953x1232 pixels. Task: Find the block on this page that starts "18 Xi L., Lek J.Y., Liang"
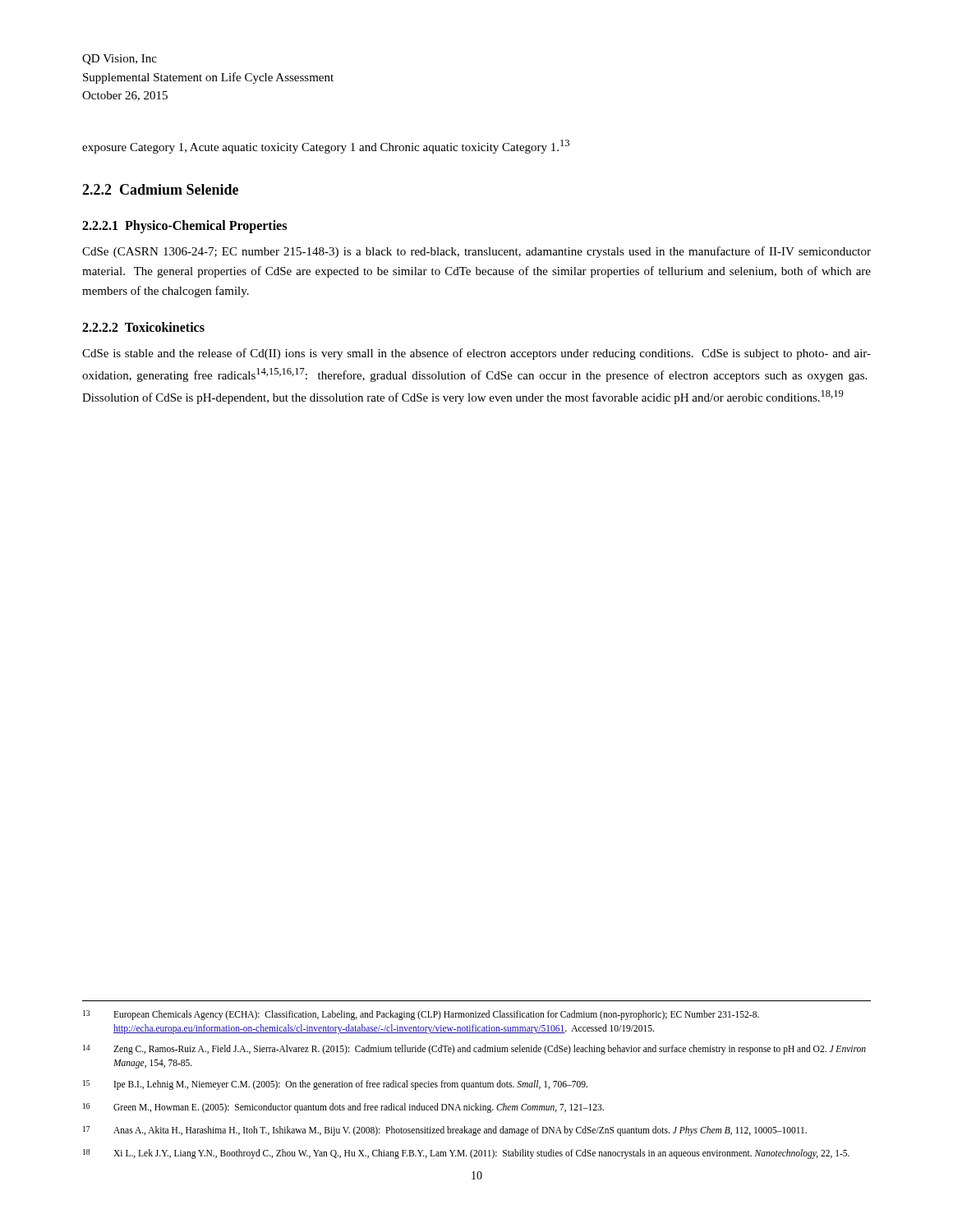point(476,1155)
